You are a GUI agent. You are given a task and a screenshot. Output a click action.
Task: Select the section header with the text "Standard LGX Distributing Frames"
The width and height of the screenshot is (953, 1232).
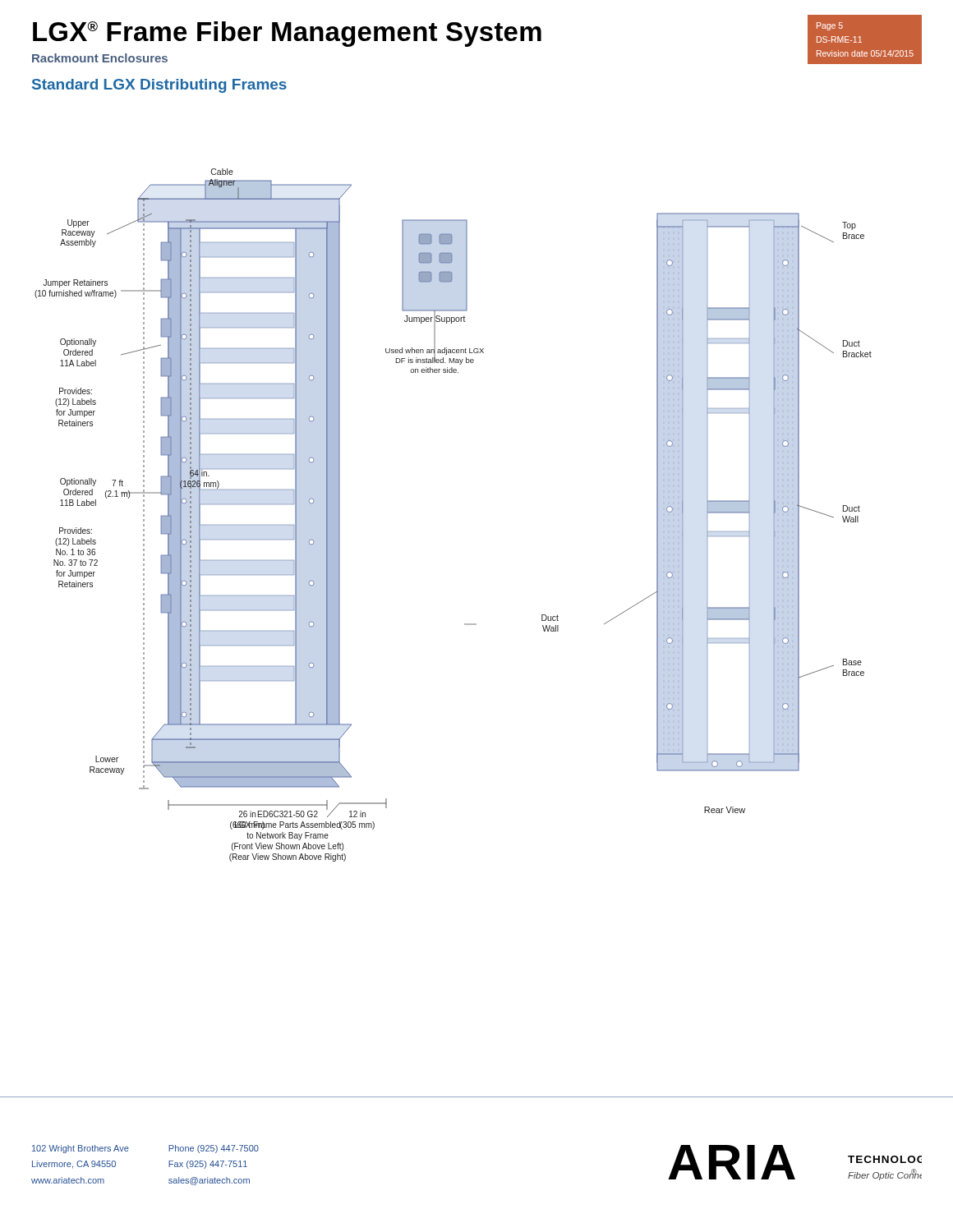click(x=159, y=84)
